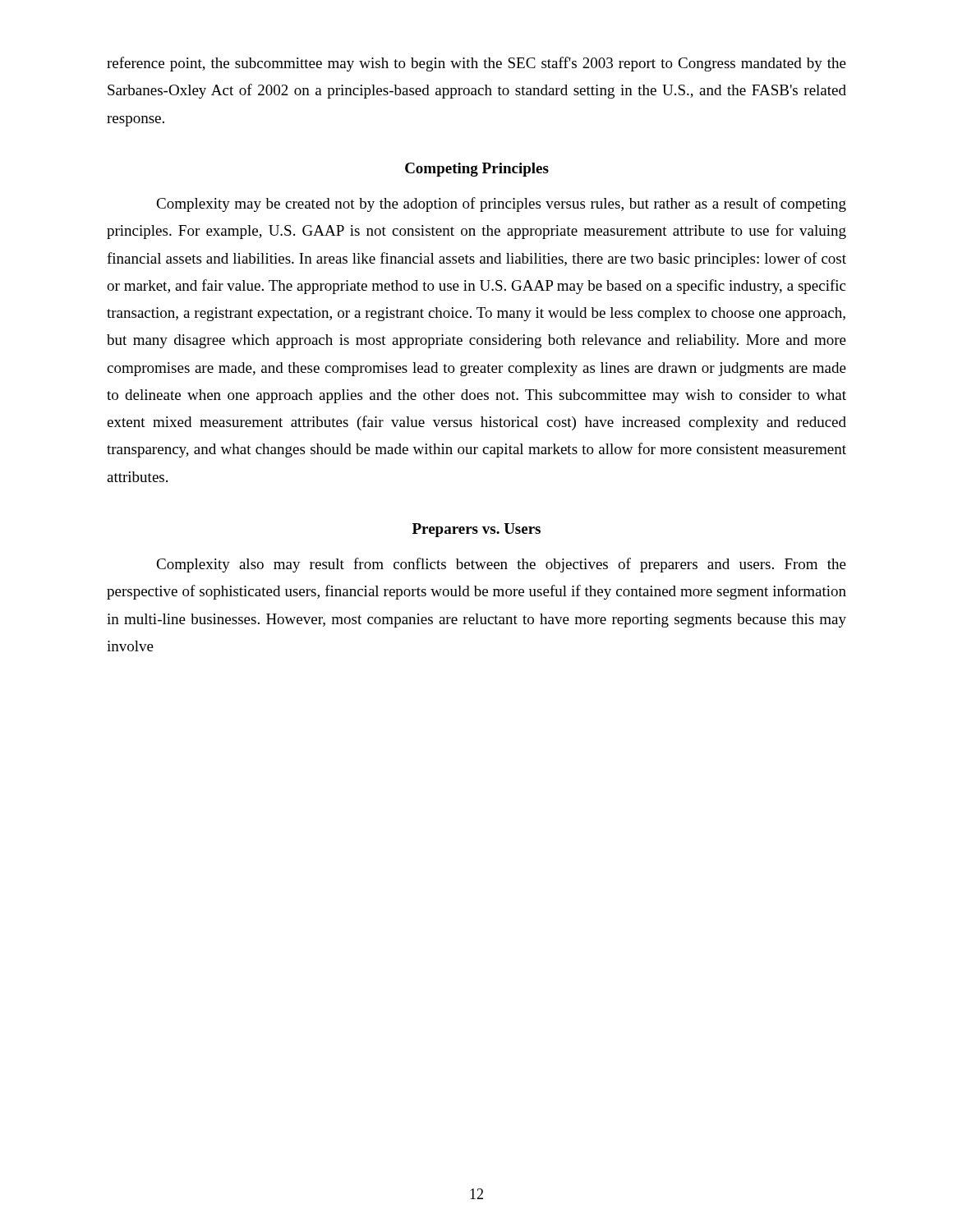Find the block on this page that starts "Complexity also may result from conflicts between"
953x1232 pixels.
(476, 605)
